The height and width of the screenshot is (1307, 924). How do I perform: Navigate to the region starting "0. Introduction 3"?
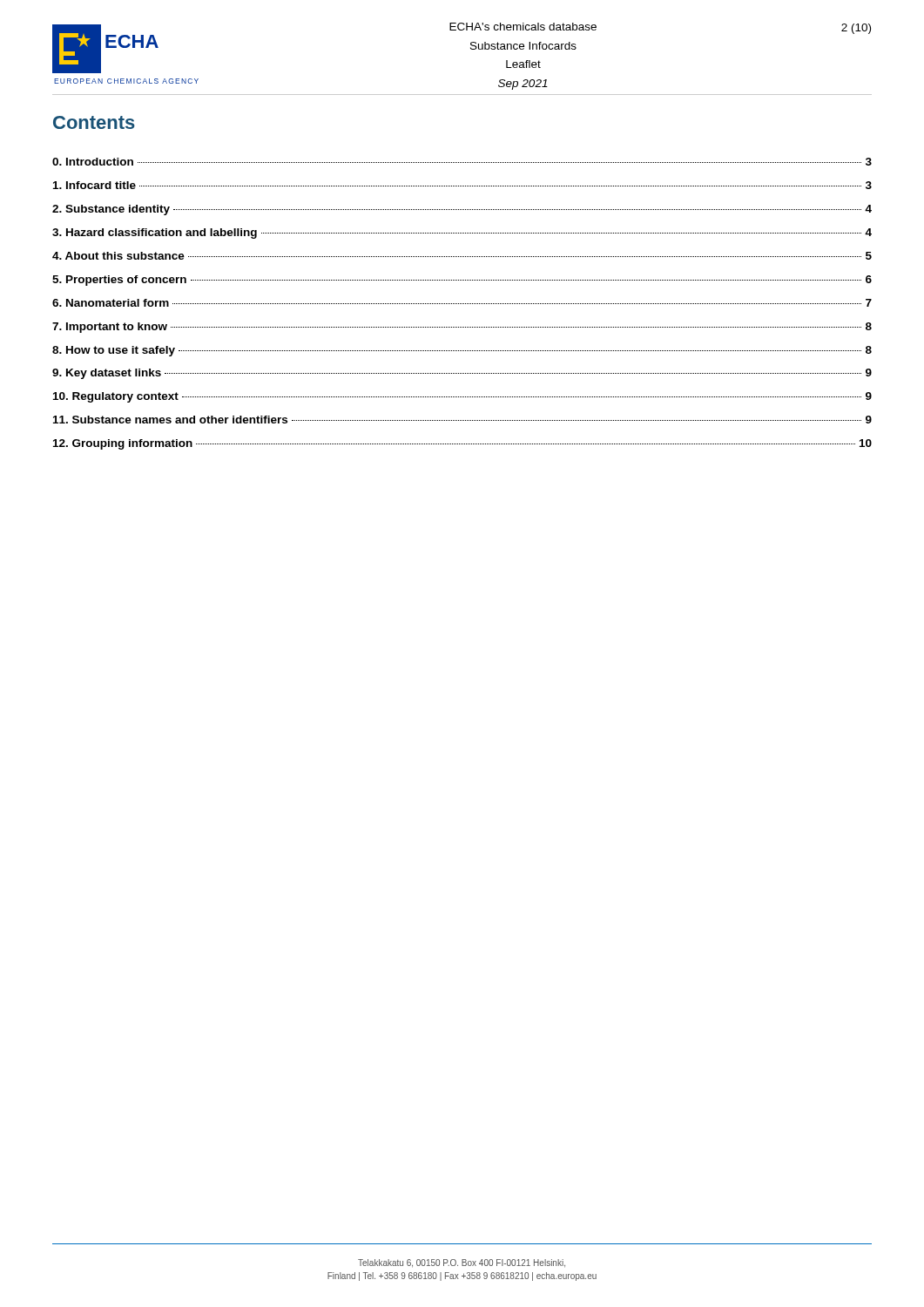462,163
